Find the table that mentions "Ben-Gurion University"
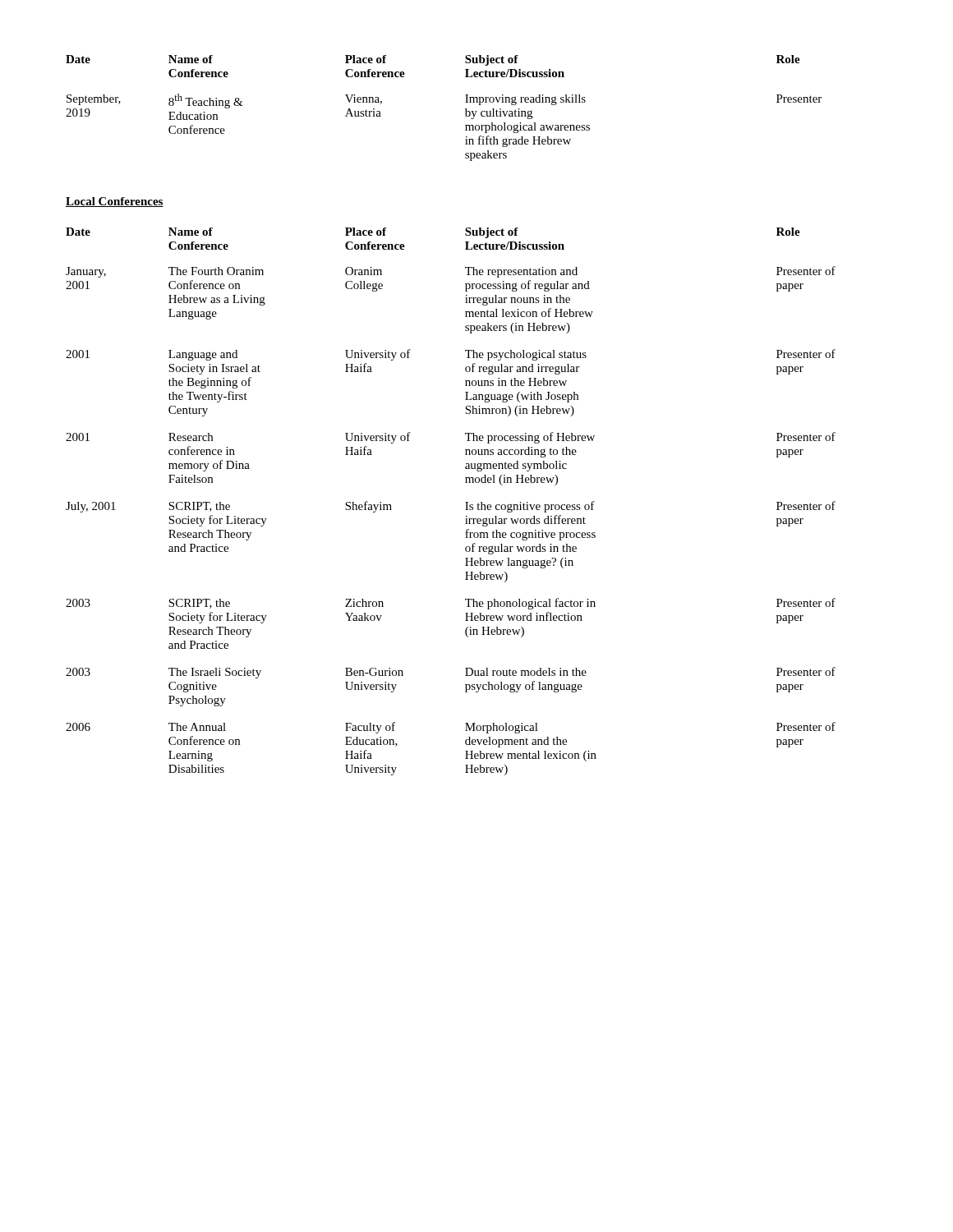This screenshot has height=1232, width=953. pos(476,503)
